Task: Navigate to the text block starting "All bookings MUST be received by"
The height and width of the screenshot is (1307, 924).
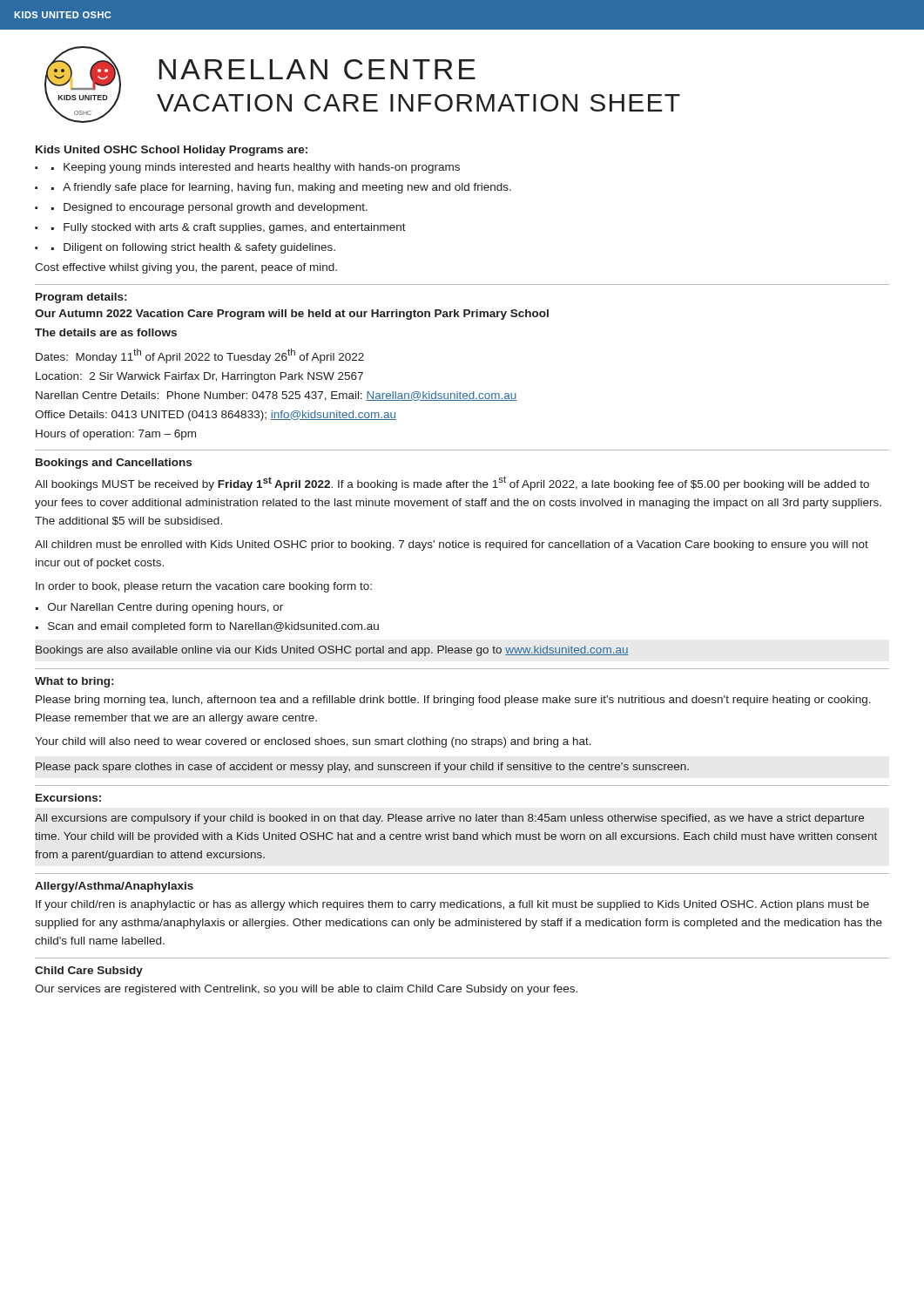Action: pos(459,501)
